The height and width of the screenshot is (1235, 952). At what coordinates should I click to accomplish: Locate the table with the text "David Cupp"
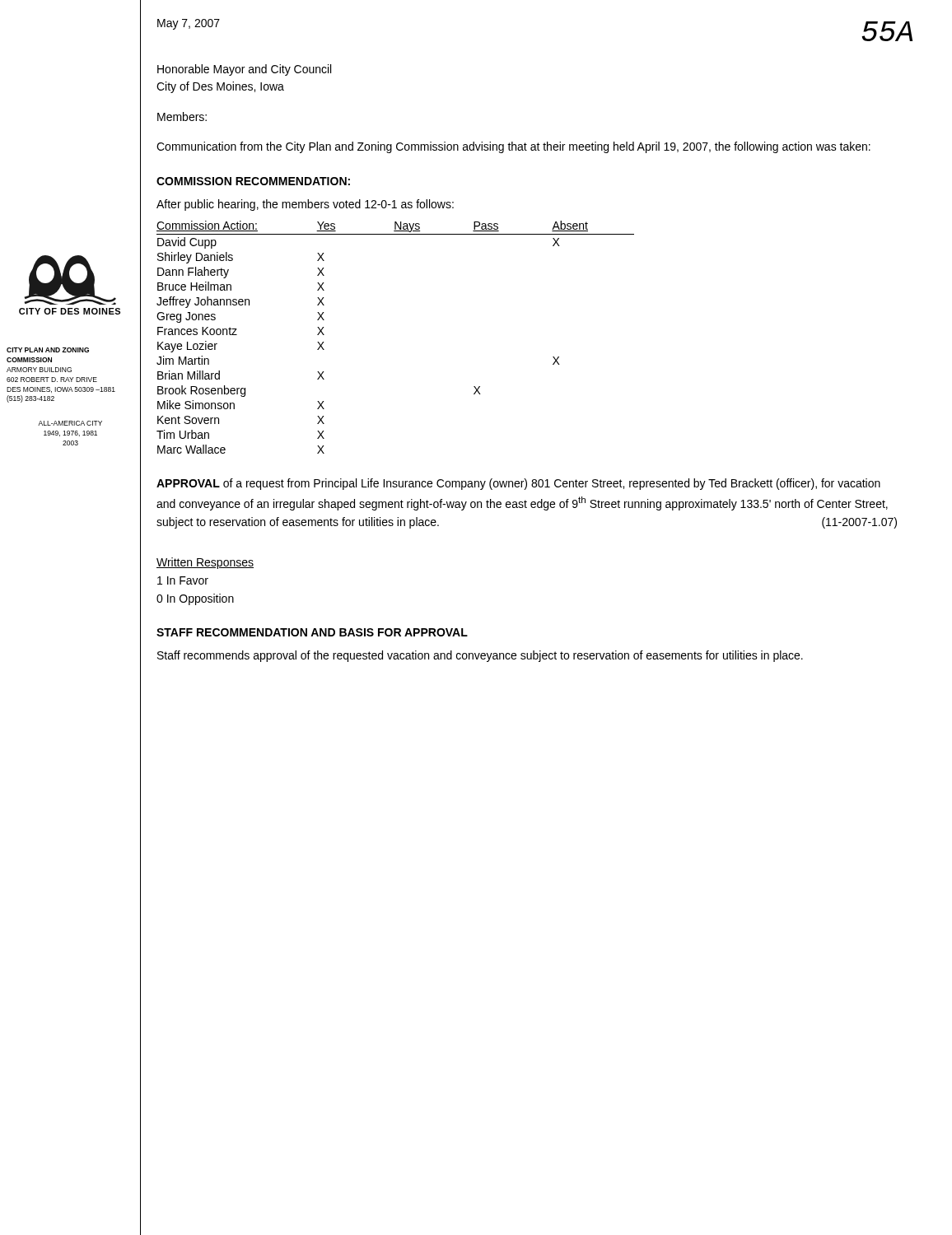tap(535, 338)
